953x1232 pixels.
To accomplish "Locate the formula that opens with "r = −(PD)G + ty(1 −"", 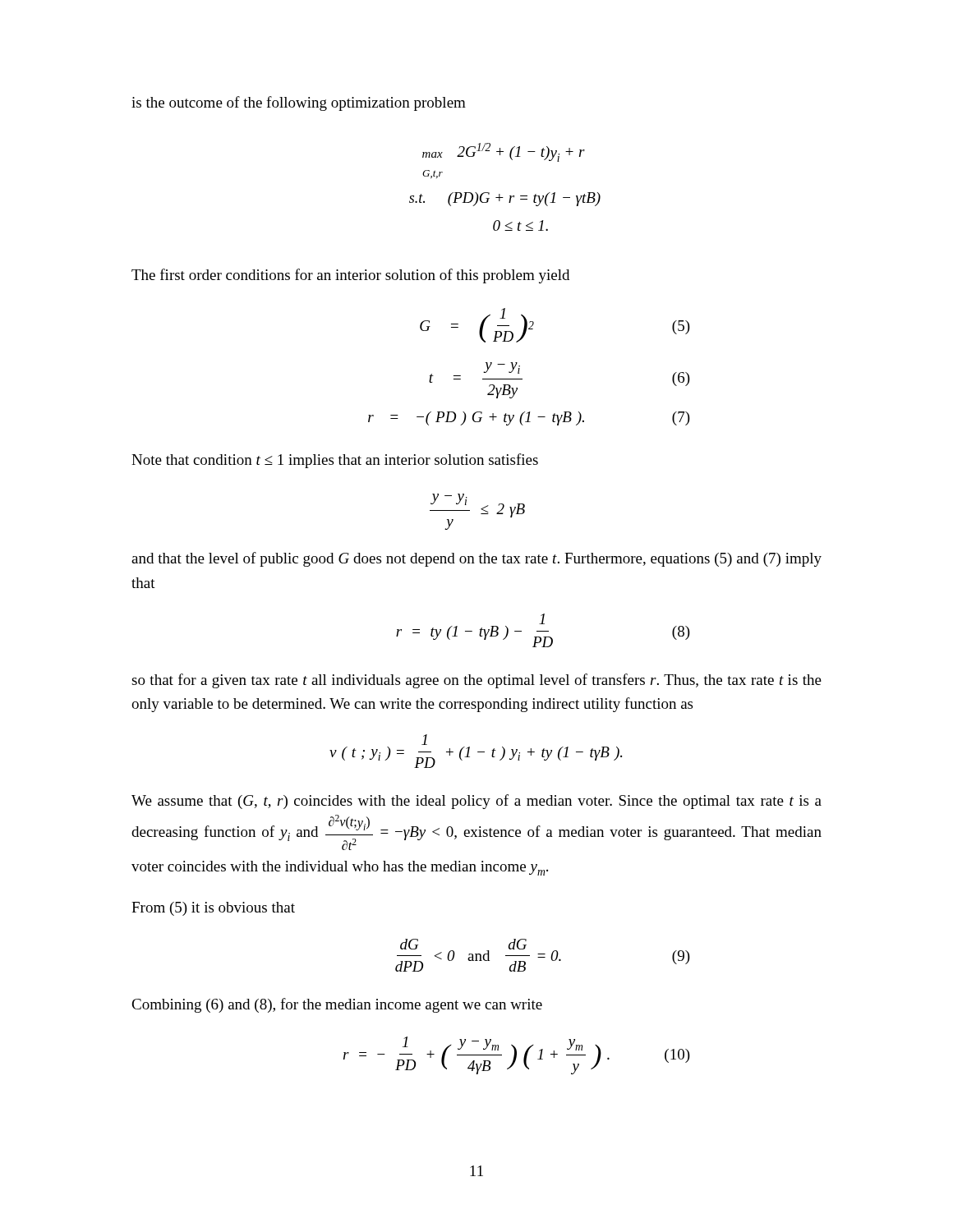I will (476, 417).
